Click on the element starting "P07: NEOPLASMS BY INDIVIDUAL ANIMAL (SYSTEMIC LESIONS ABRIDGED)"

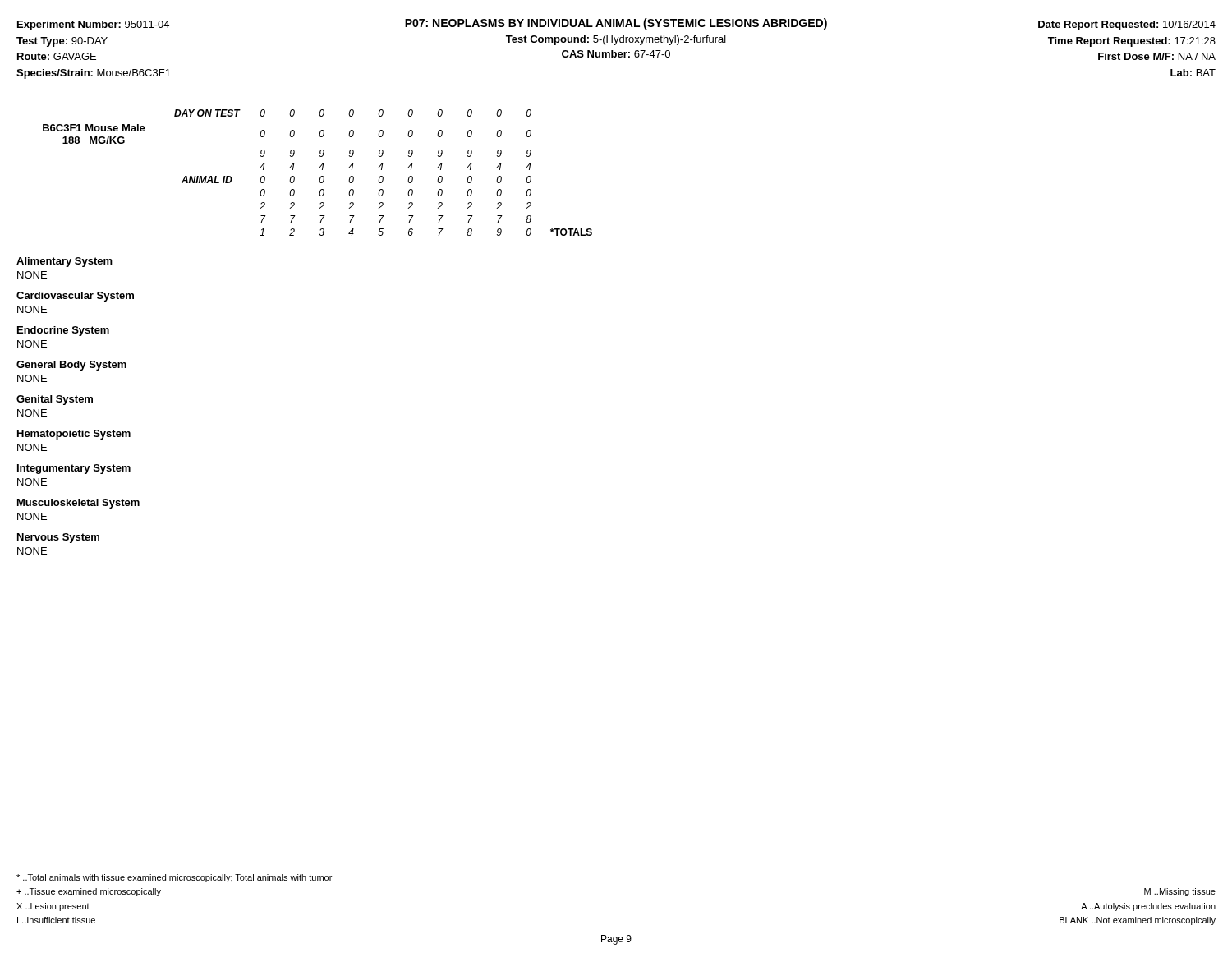(x=616, y=23)
